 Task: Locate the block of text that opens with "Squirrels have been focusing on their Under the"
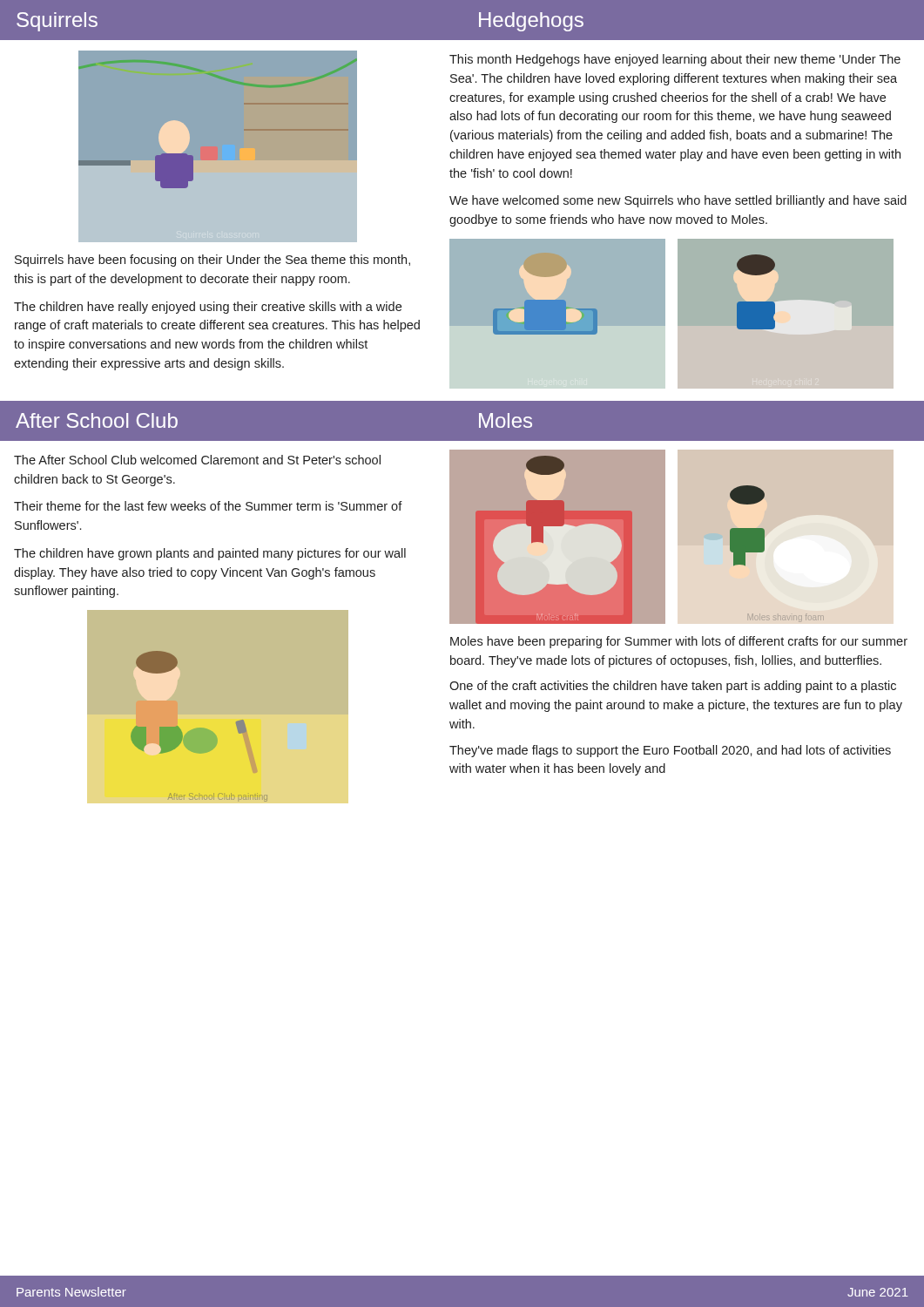pos(218,312)
